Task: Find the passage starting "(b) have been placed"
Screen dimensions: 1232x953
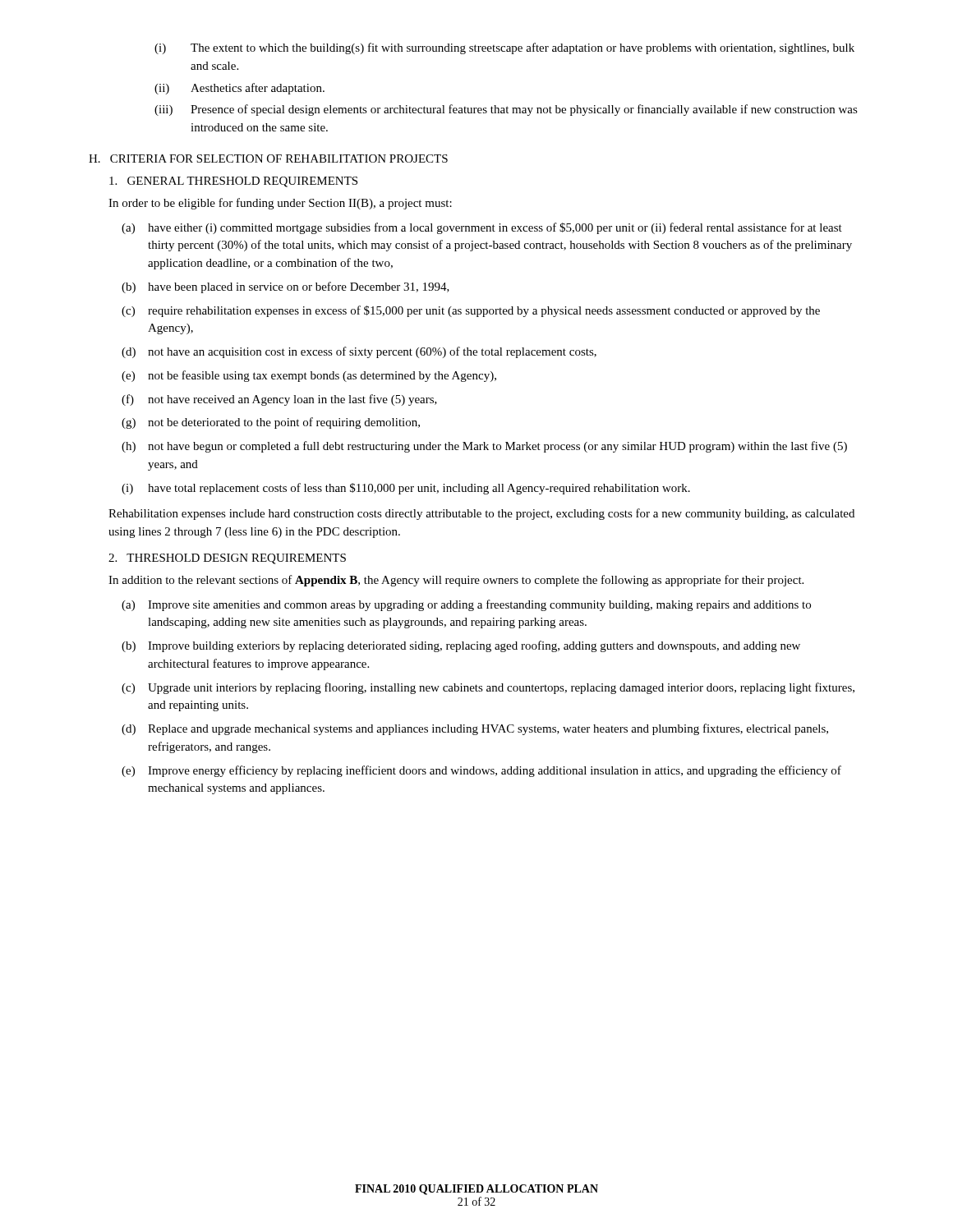Action: tap(286, 287)
